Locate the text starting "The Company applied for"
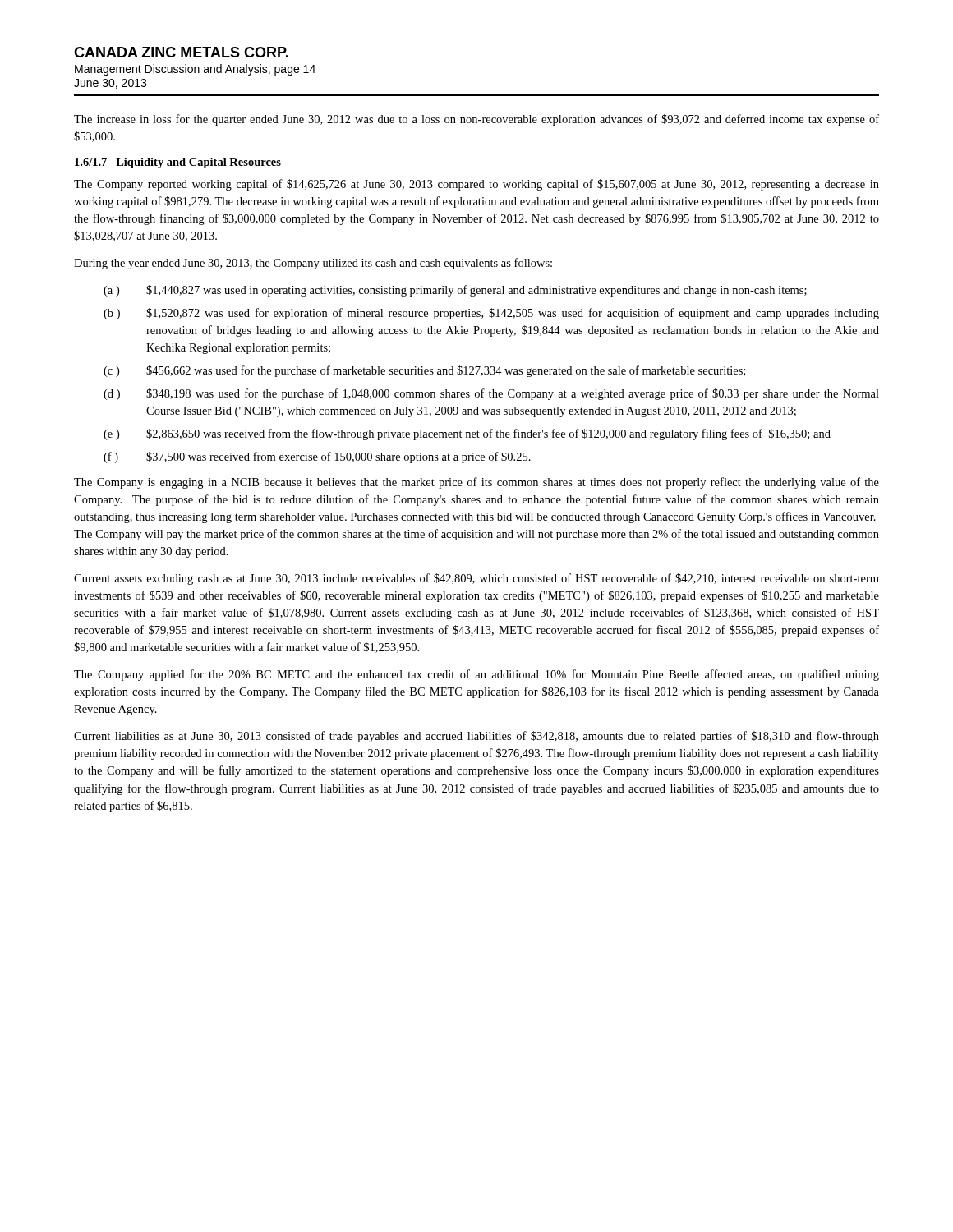This screenshot has height=1232, width=953. click(476, 692)
